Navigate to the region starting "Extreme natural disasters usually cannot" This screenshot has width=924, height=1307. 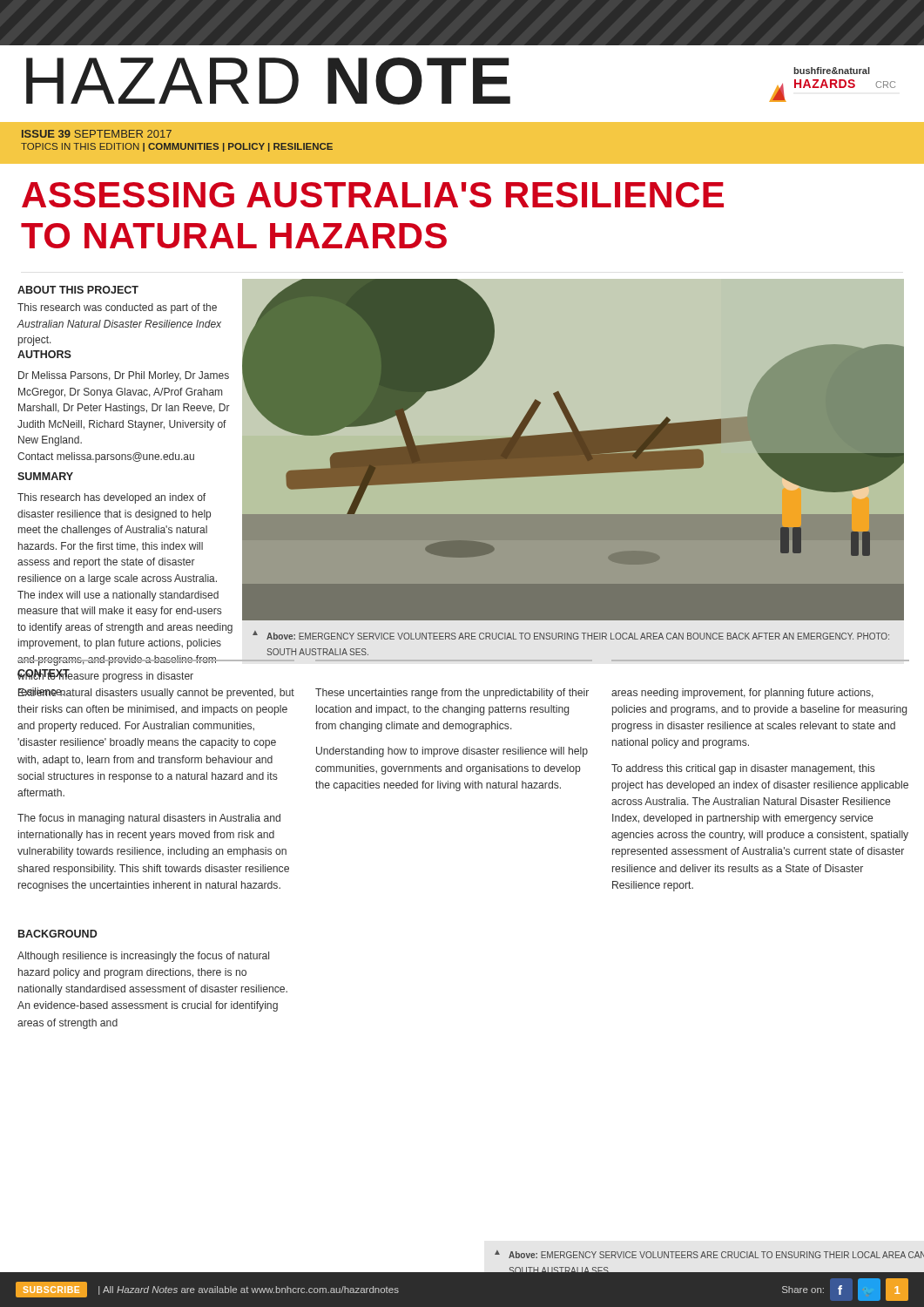pyautogui.click(x=156, y=789)
